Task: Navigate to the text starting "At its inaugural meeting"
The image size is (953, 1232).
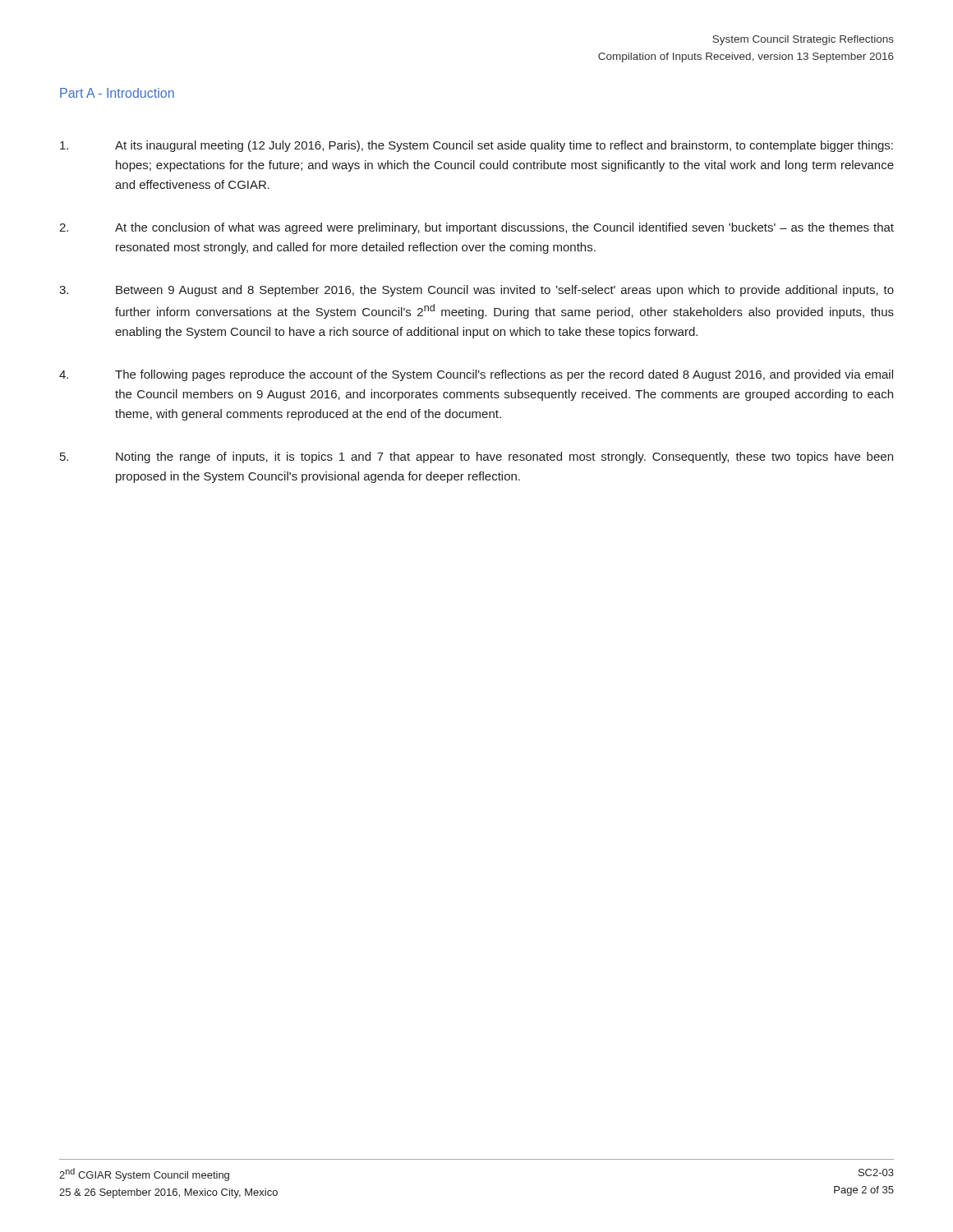Action: [x=476, y=165]
